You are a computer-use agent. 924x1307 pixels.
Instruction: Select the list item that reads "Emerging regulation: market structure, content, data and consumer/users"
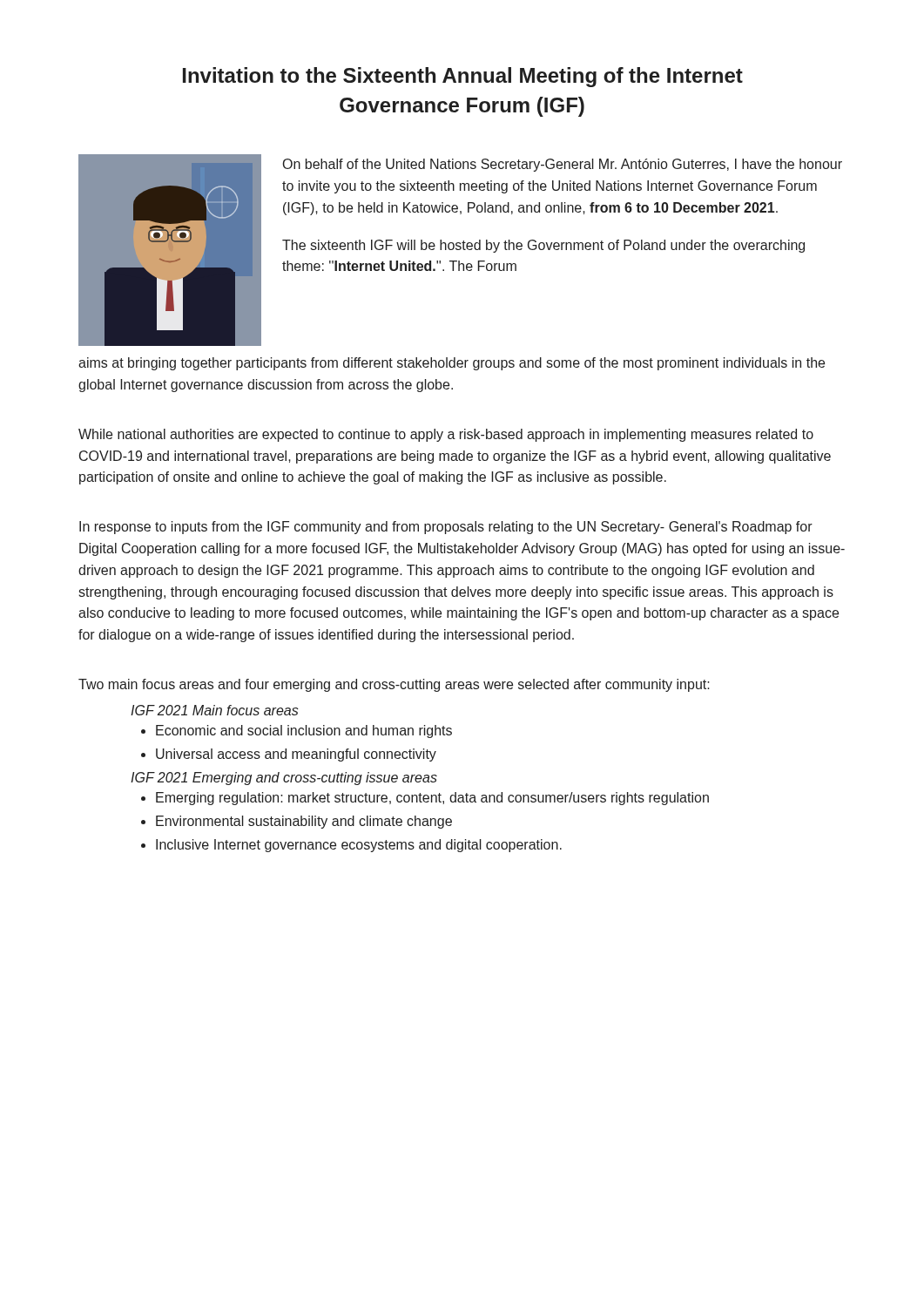coord(432,798)
